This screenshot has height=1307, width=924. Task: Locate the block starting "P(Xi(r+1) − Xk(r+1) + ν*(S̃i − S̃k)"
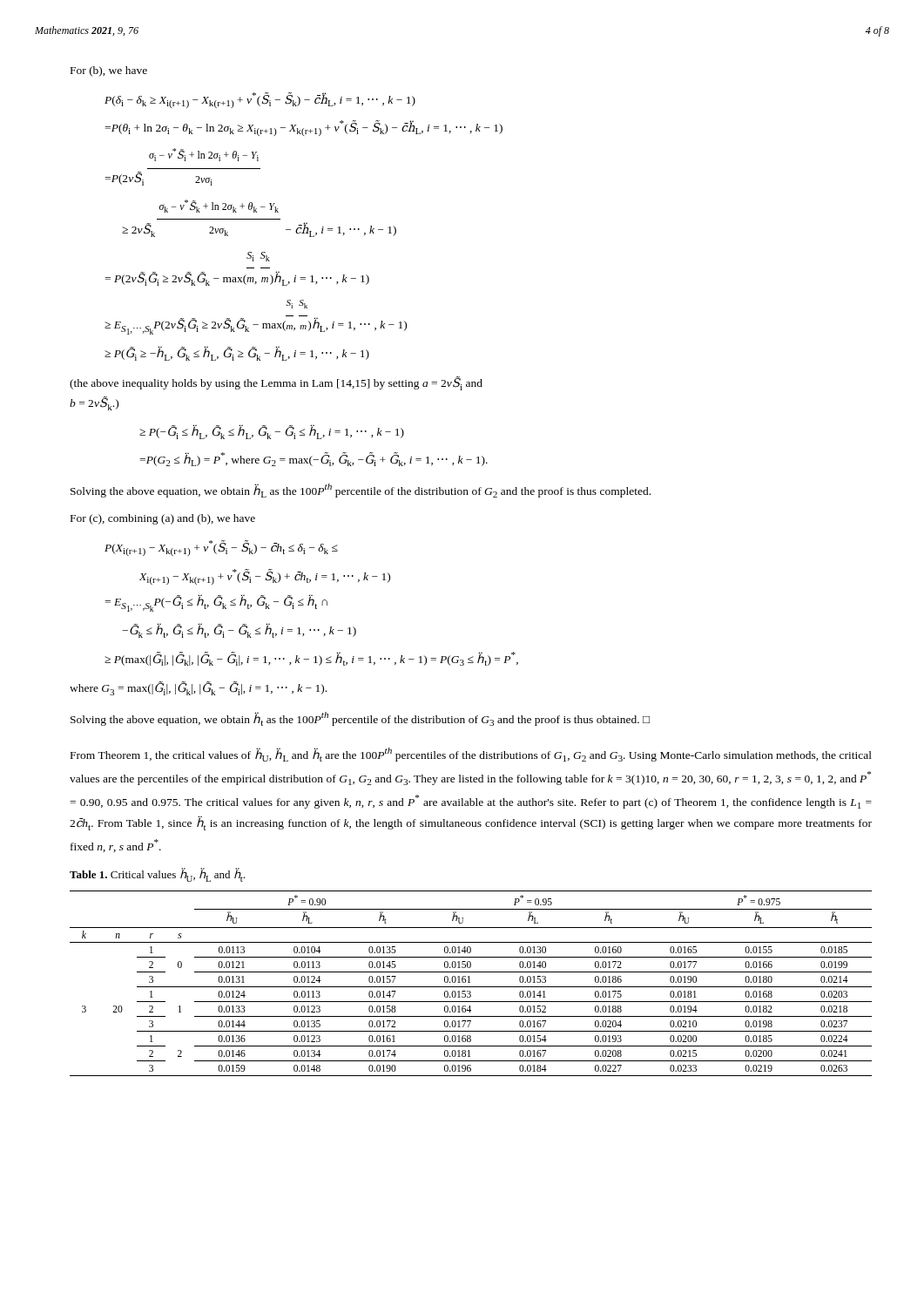[221, 548]
